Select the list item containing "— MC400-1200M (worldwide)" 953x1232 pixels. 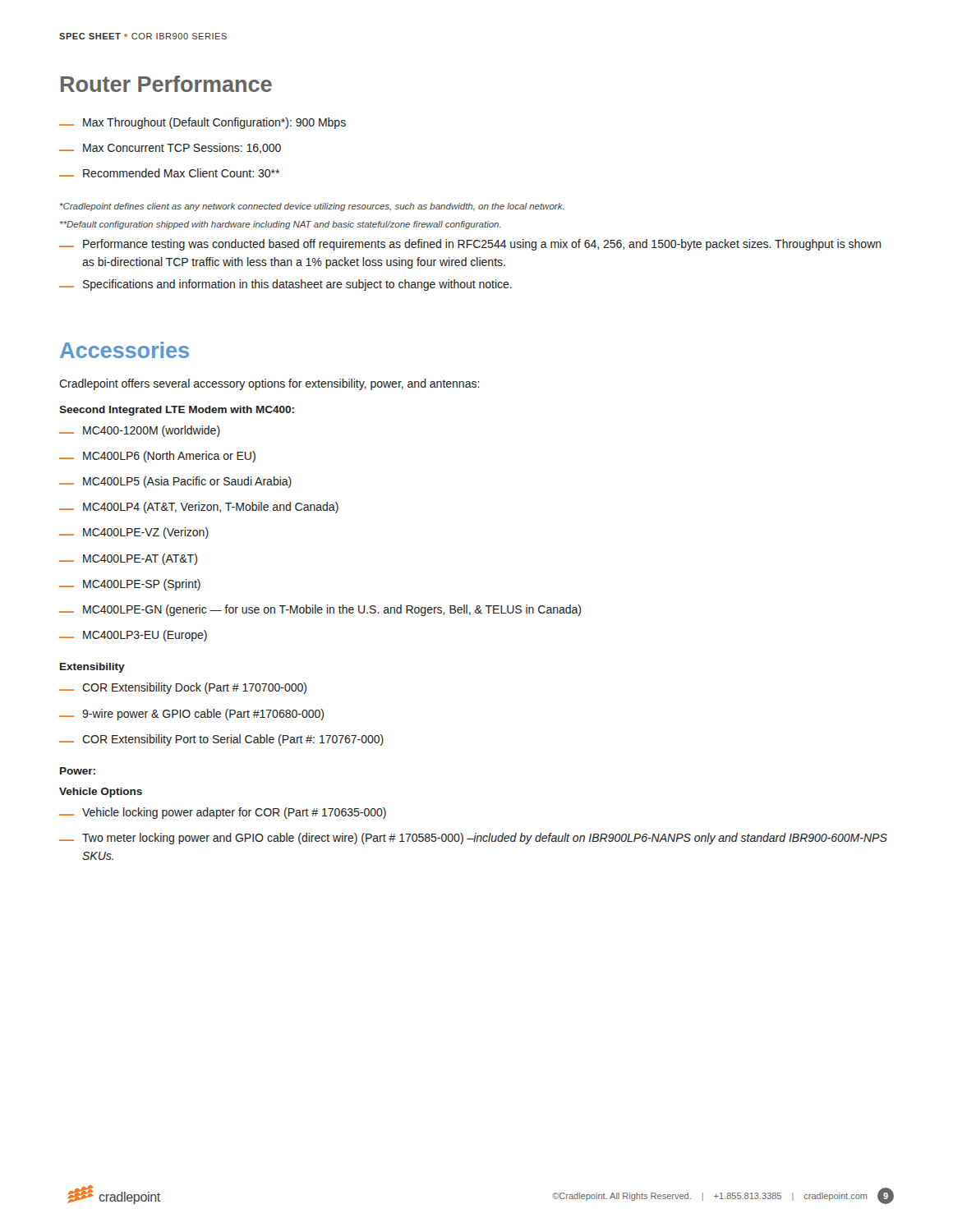140,432
